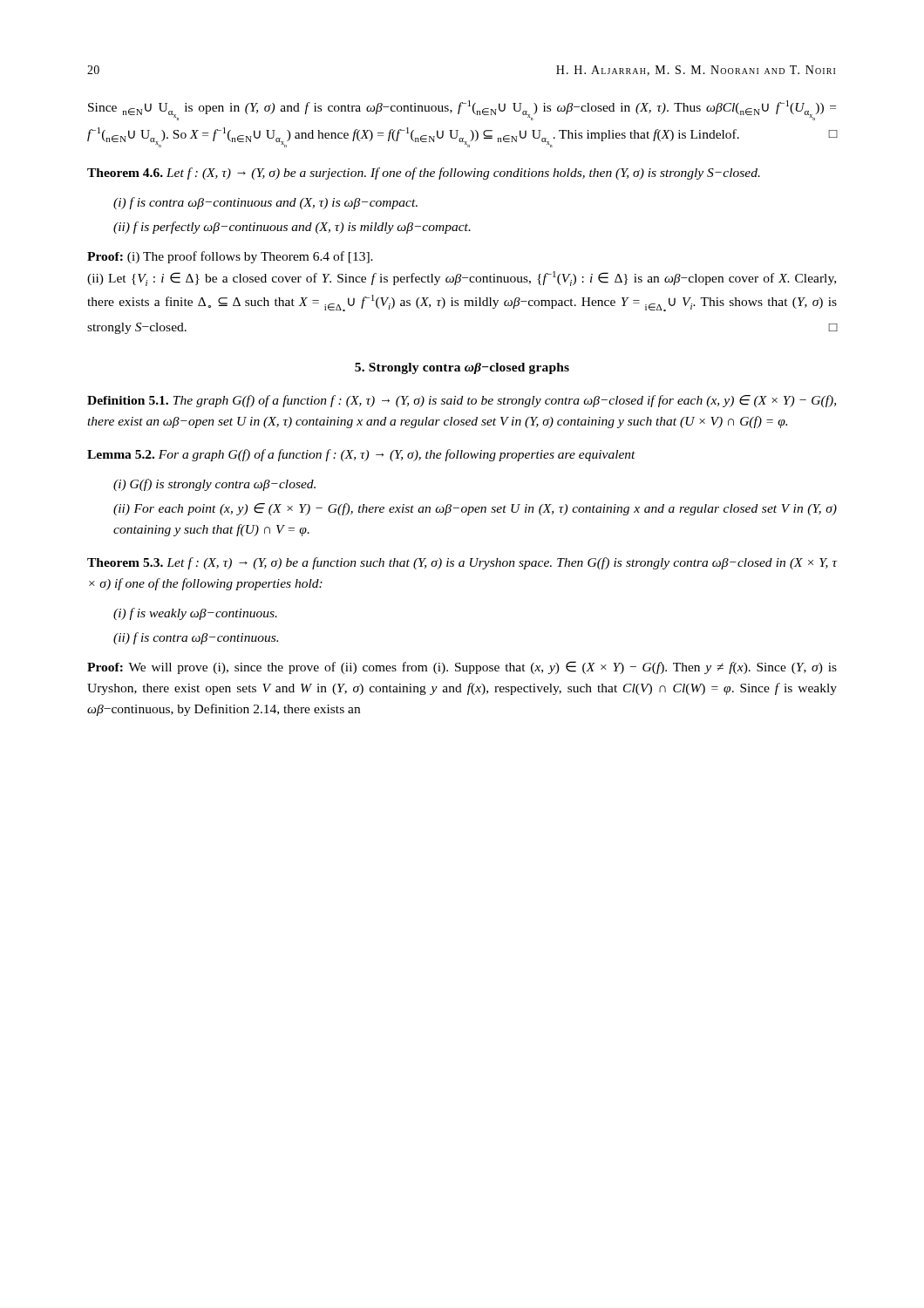Screen dimensions: 1308x924
Task: Select the text block with the text "Theorem 5.3. Let f"
Action: click(x=462, y=573)
